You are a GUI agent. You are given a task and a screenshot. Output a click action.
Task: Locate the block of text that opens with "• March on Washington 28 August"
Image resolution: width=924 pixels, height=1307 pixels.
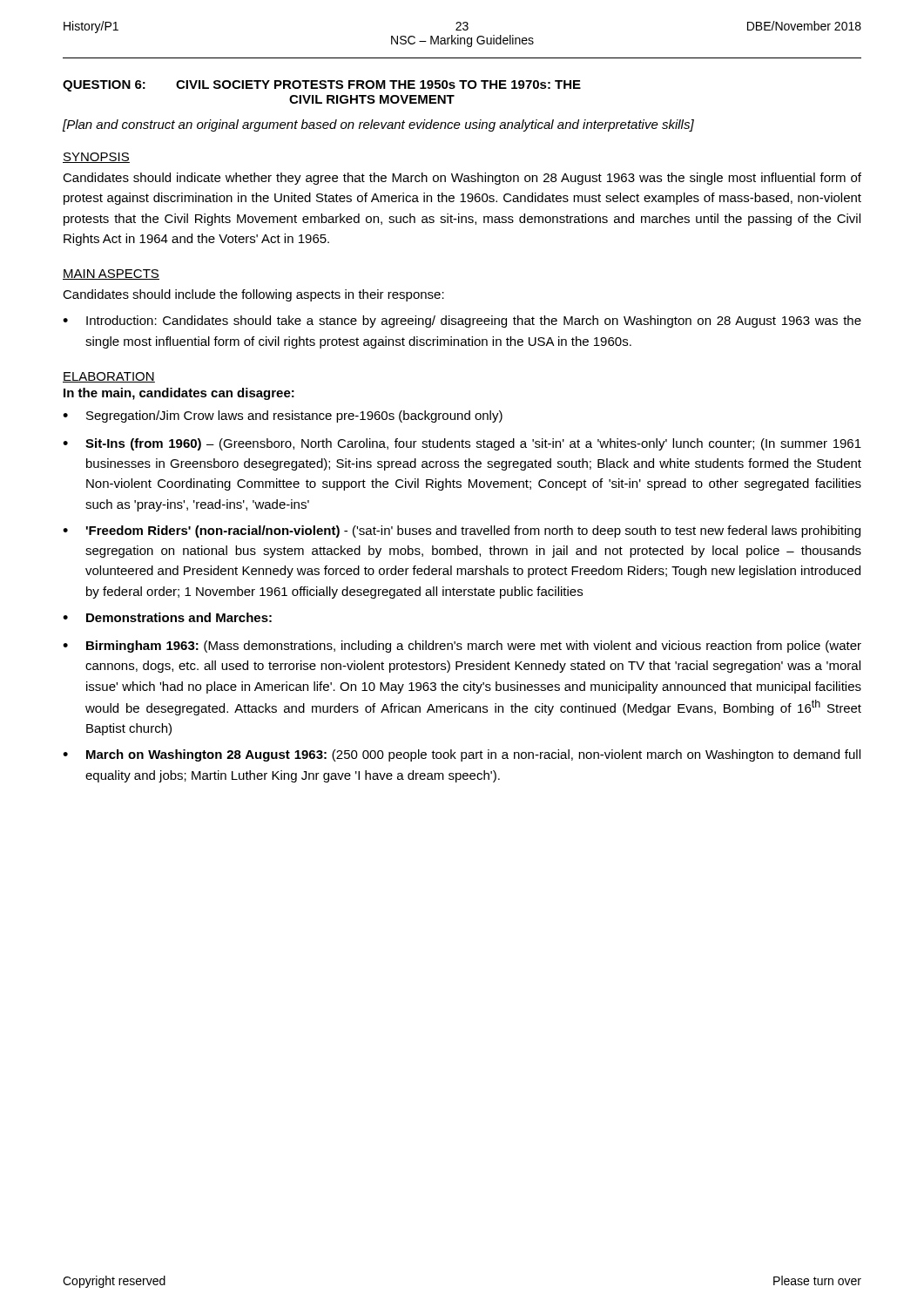(462, 765)
